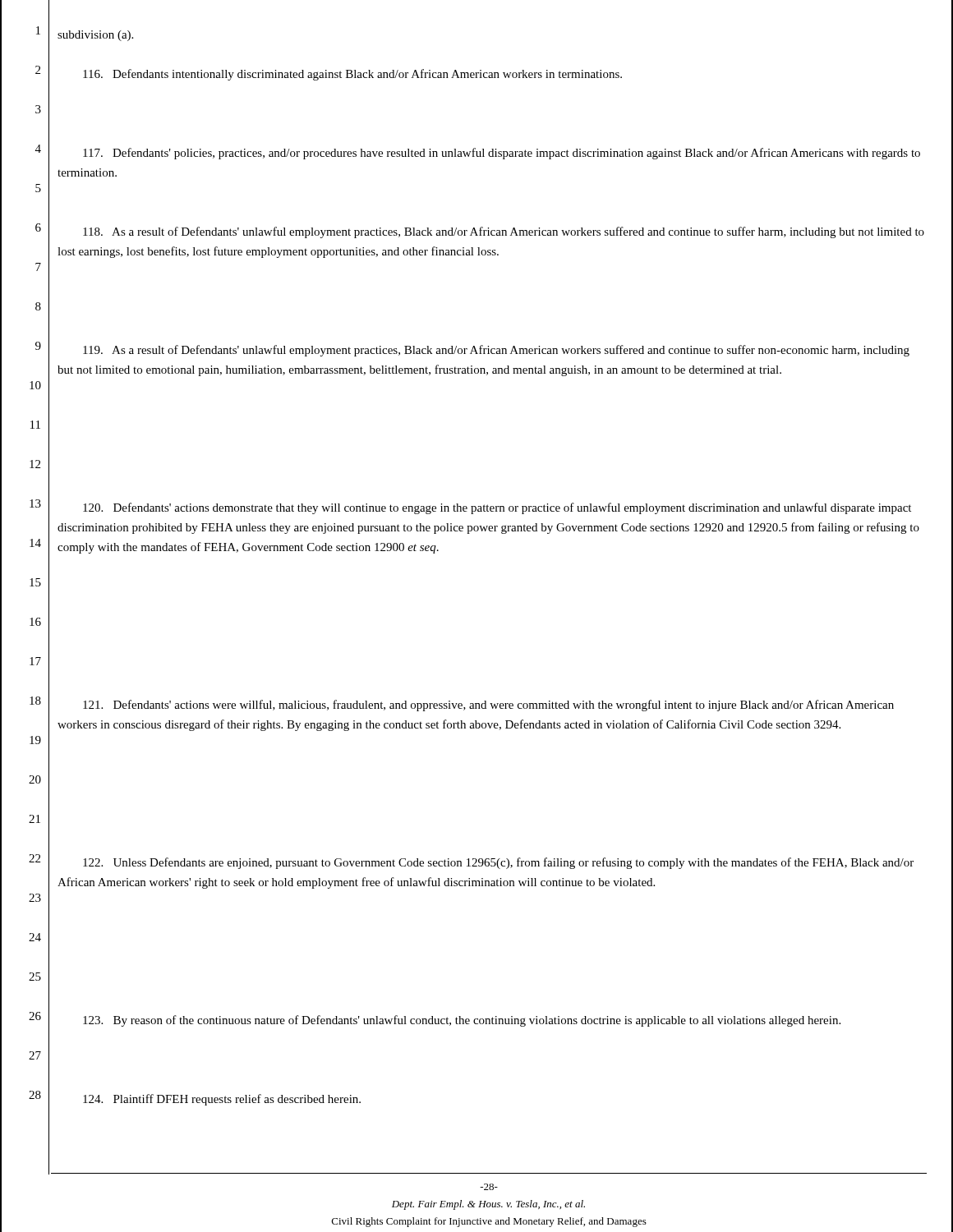Find the block on this page that starts "124. Plaintiff DFEH requests relief as"
The height and width of the screenshot is (1232, 953).
point(210,1099)
